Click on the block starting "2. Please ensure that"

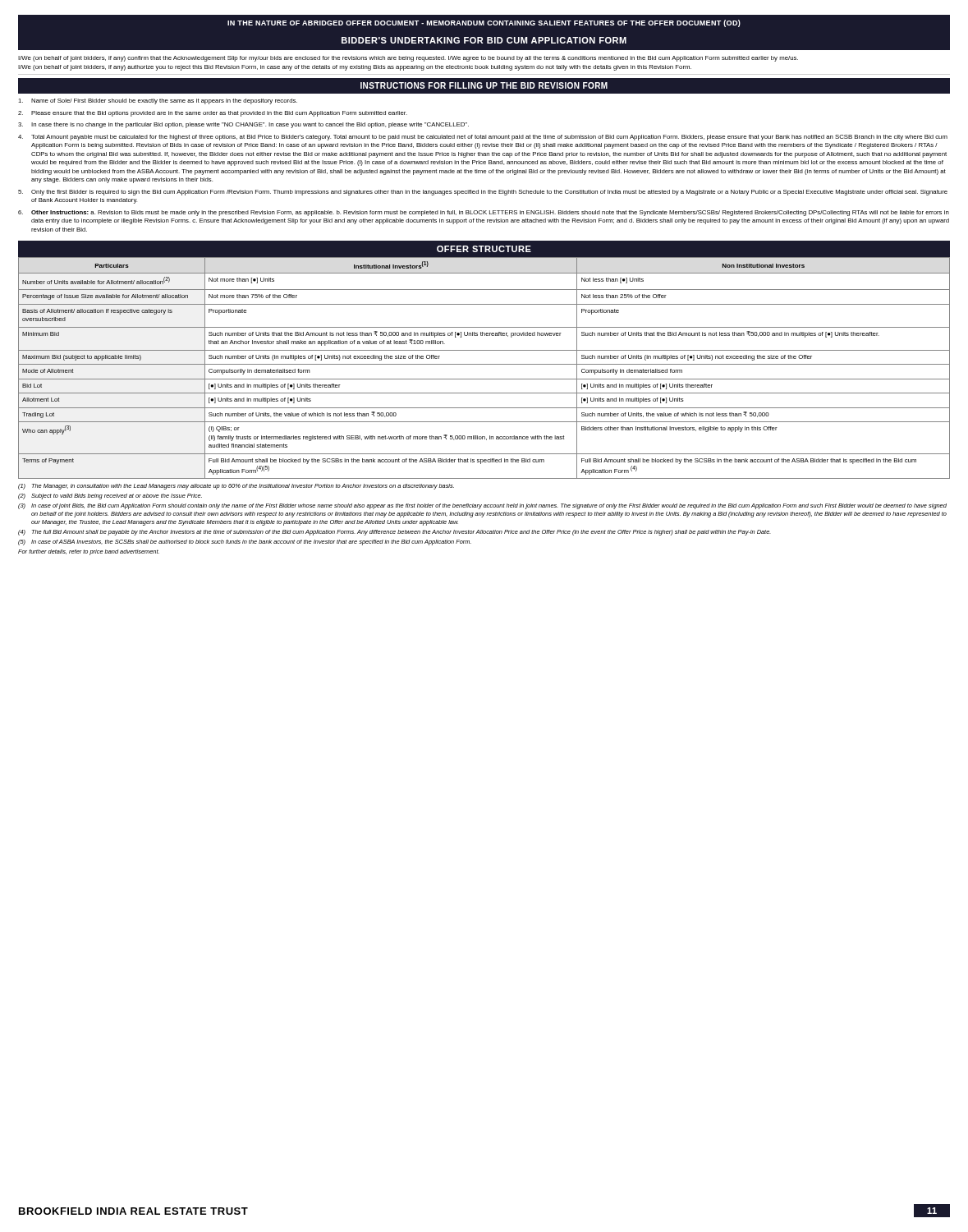click(213, 113)
